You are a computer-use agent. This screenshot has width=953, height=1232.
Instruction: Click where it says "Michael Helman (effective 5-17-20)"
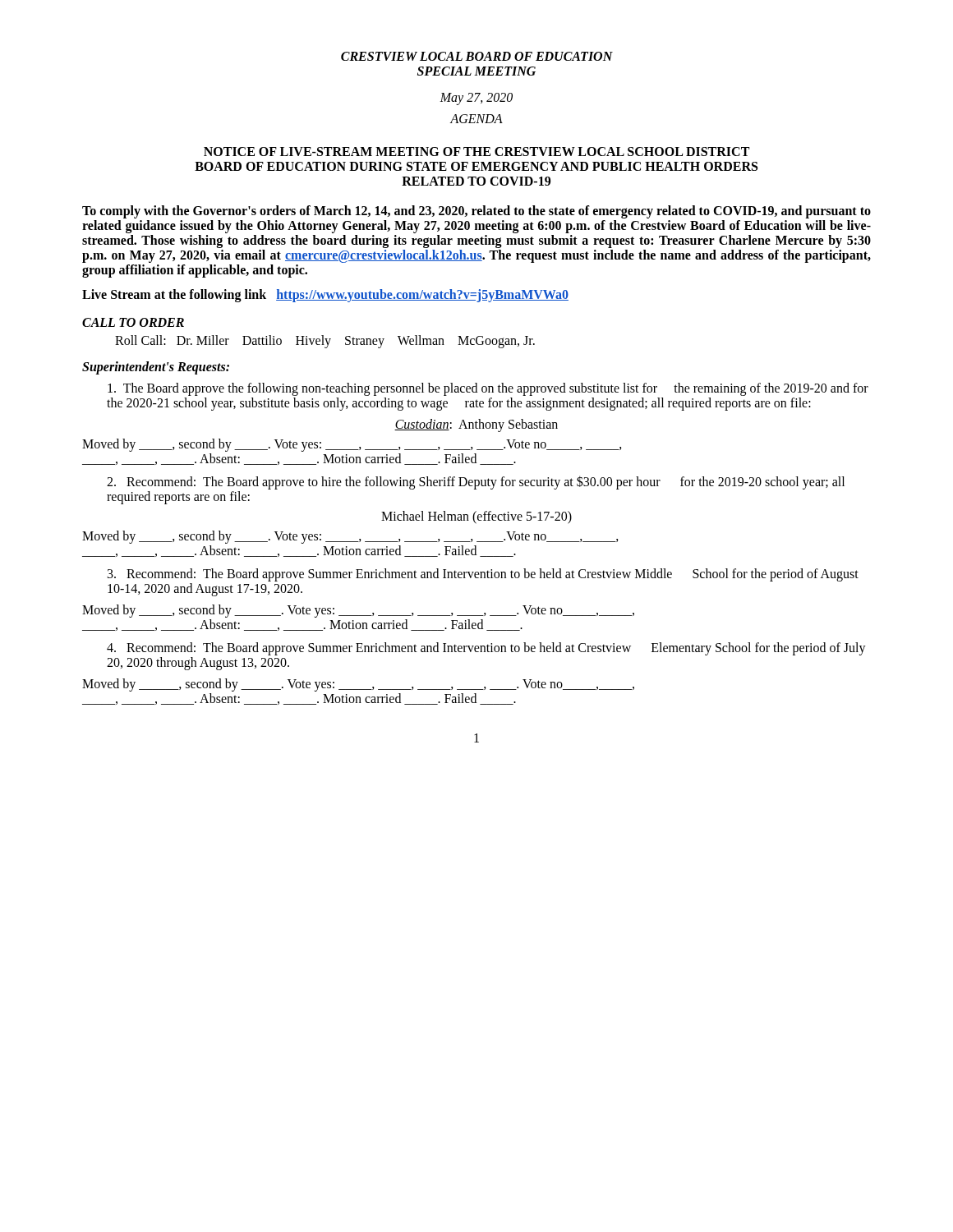[x=476, y=516]
